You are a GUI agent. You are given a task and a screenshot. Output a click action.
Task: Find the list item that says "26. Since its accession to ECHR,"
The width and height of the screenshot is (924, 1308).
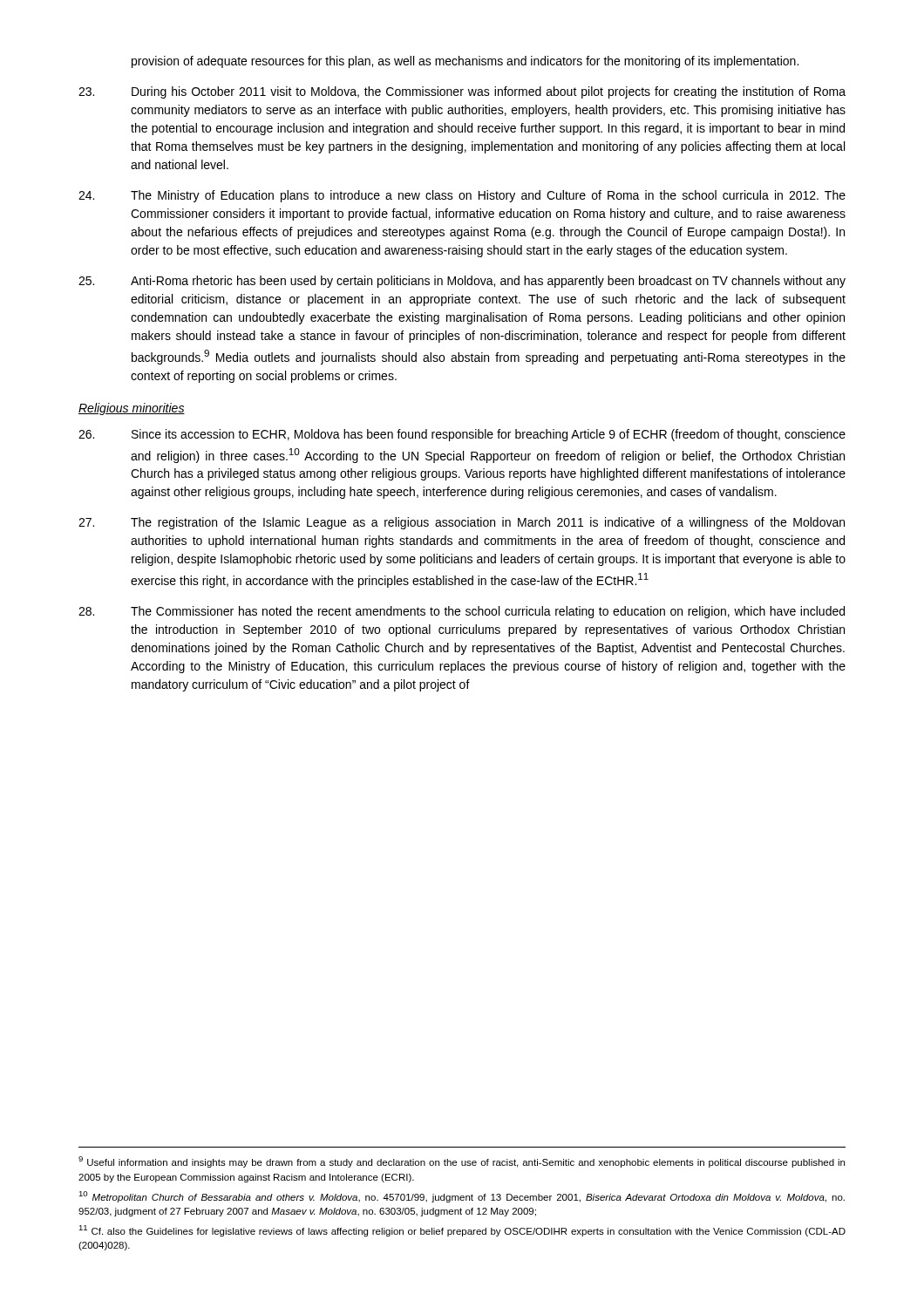point(462,463)
